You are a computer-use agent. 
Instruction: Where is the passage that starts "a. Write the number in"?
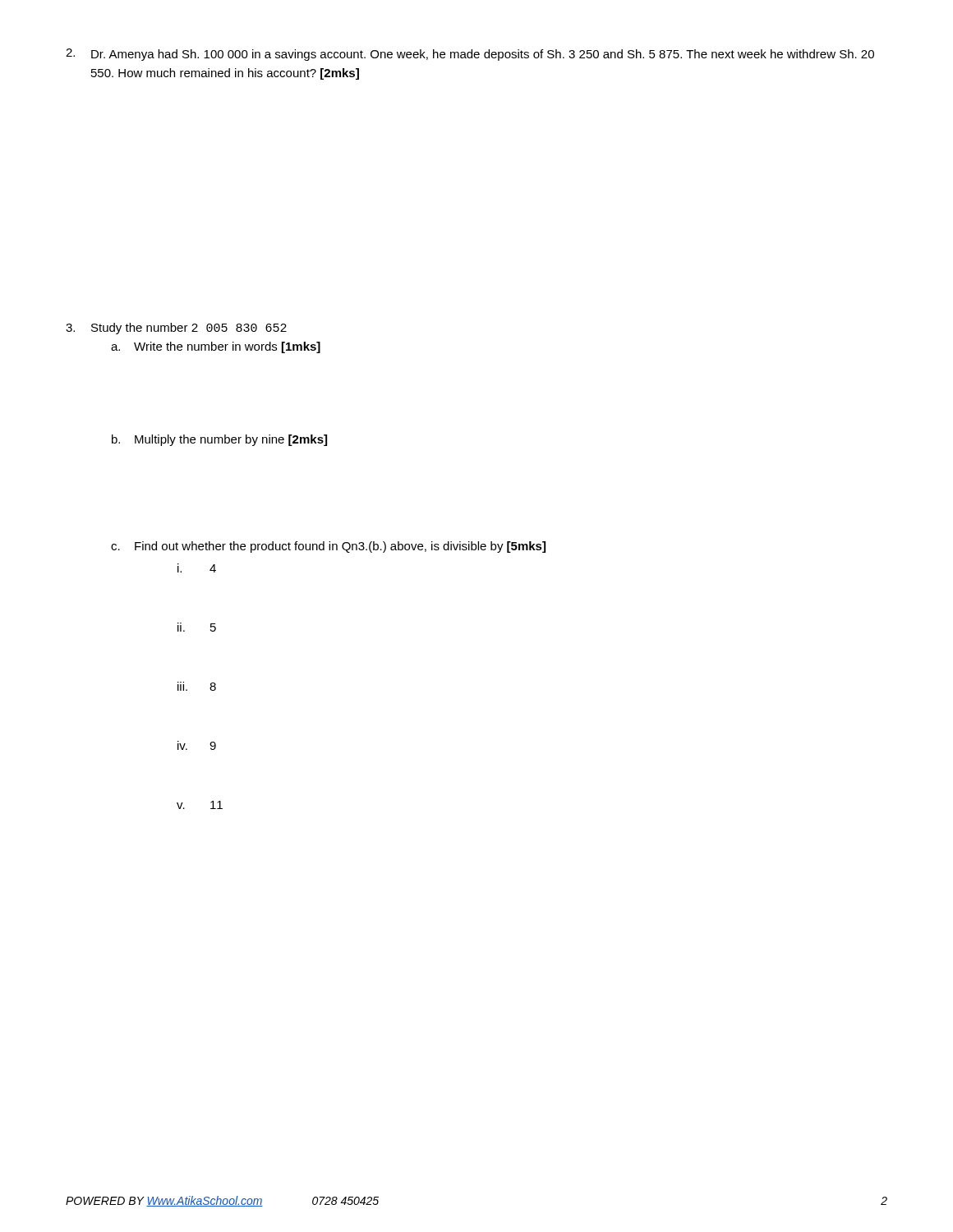click(x=216, y=347)
